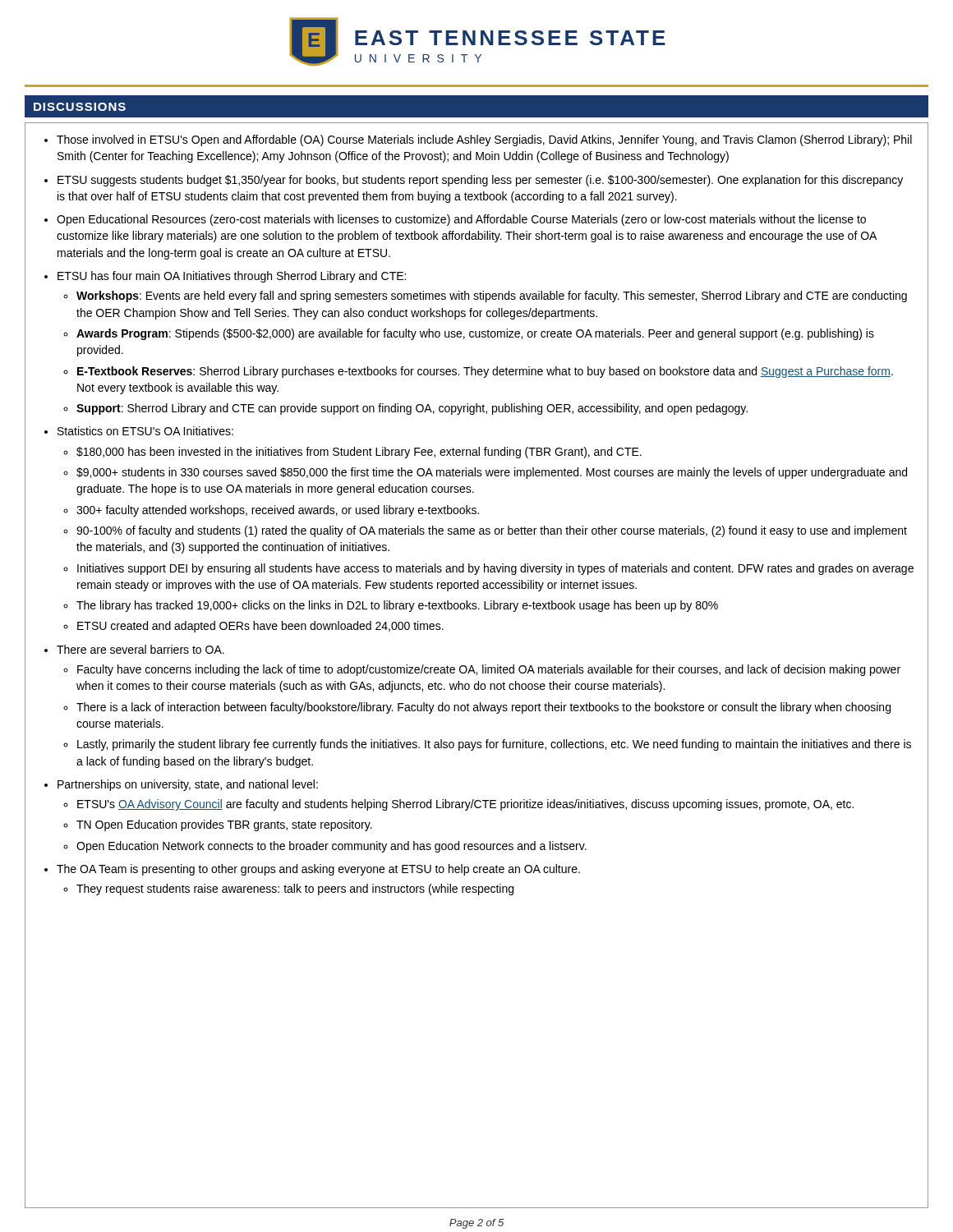Locate the text starting "ETSU created and"
This screenshot has width=953, height=1232.
point(260,626)
